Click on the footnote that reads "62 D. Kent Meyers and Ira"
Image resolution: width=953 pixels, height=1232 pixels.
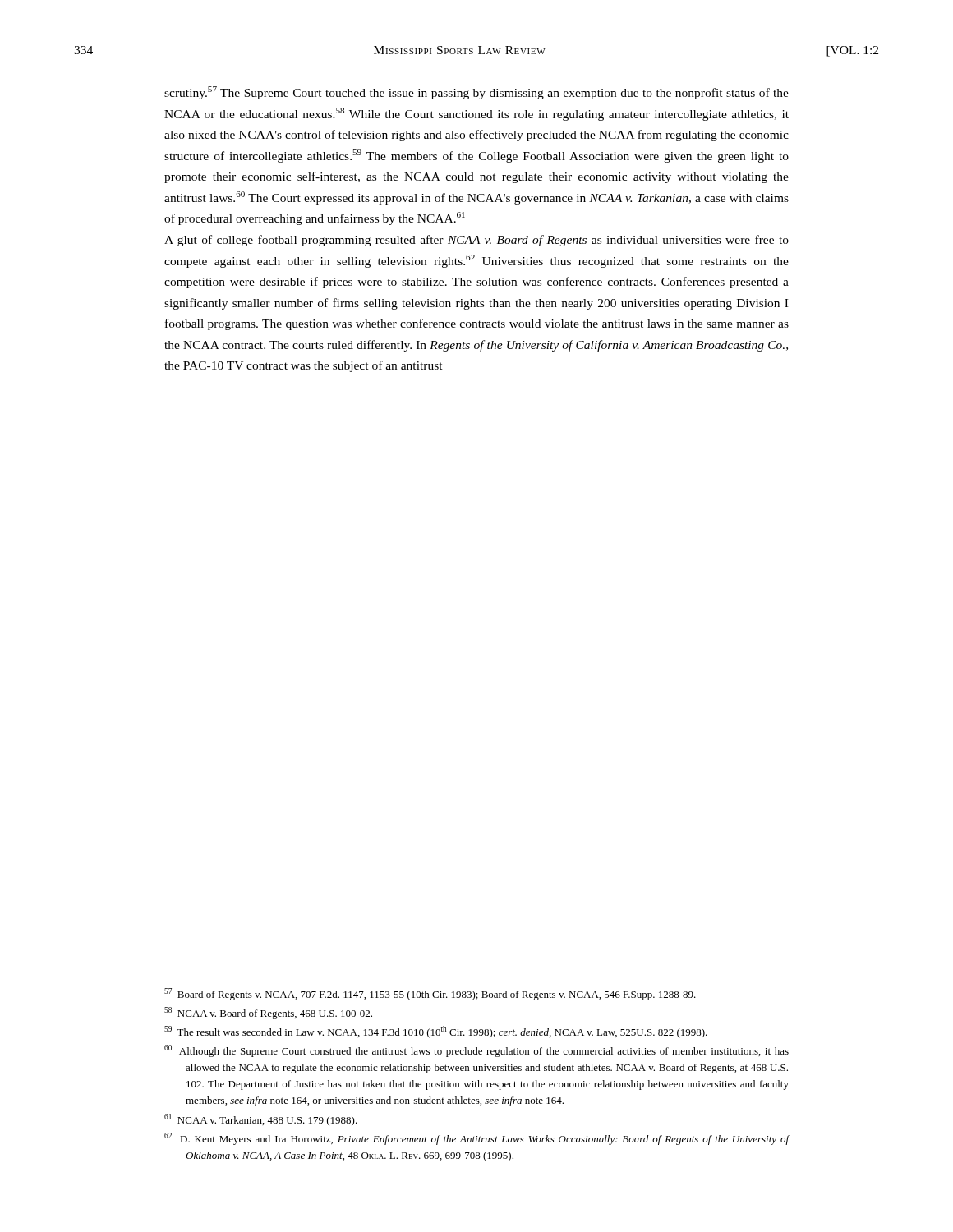click(476, 1147)
